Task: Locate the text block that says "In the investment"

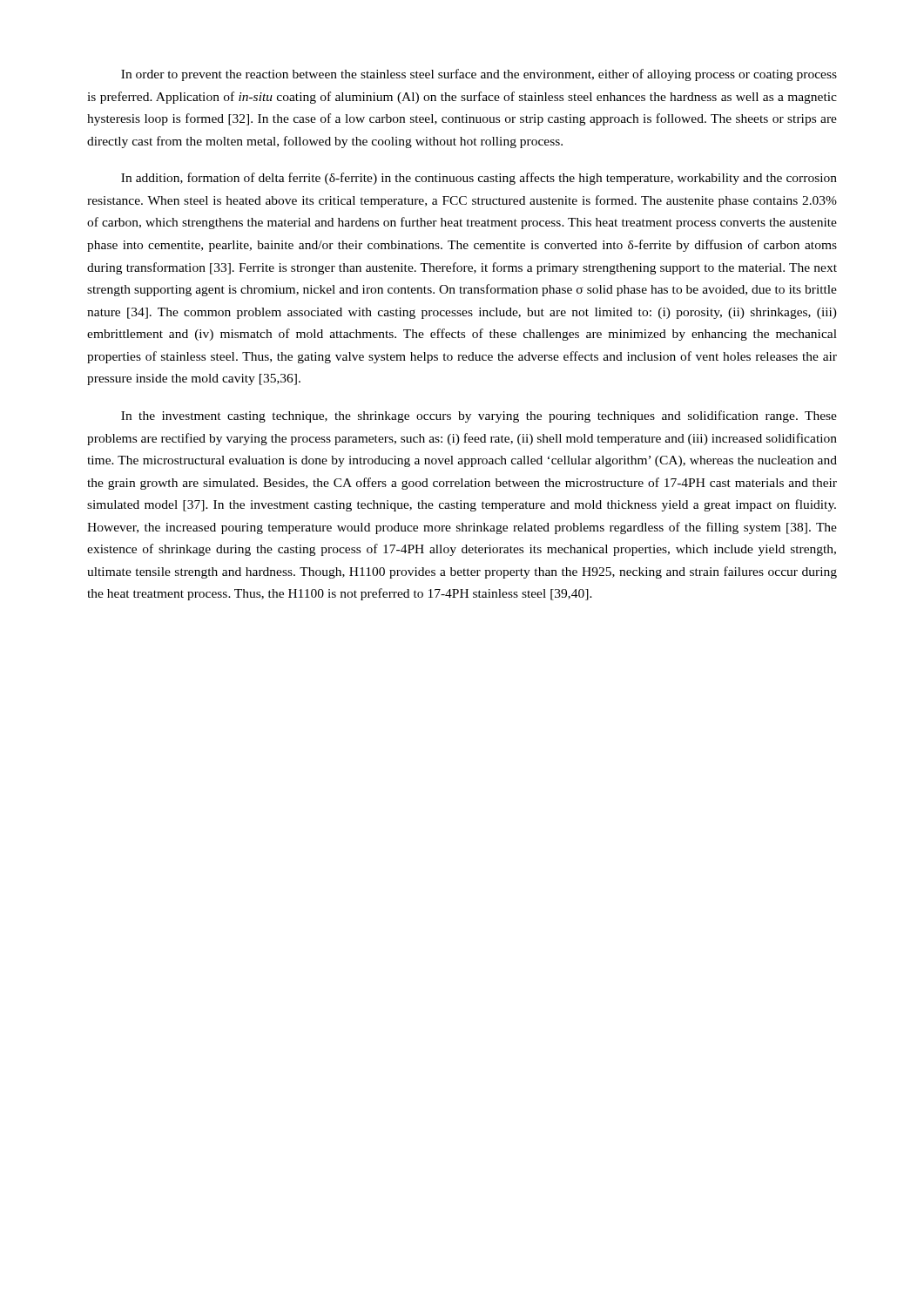Action: pyautogui.click(x=462, y=505)
